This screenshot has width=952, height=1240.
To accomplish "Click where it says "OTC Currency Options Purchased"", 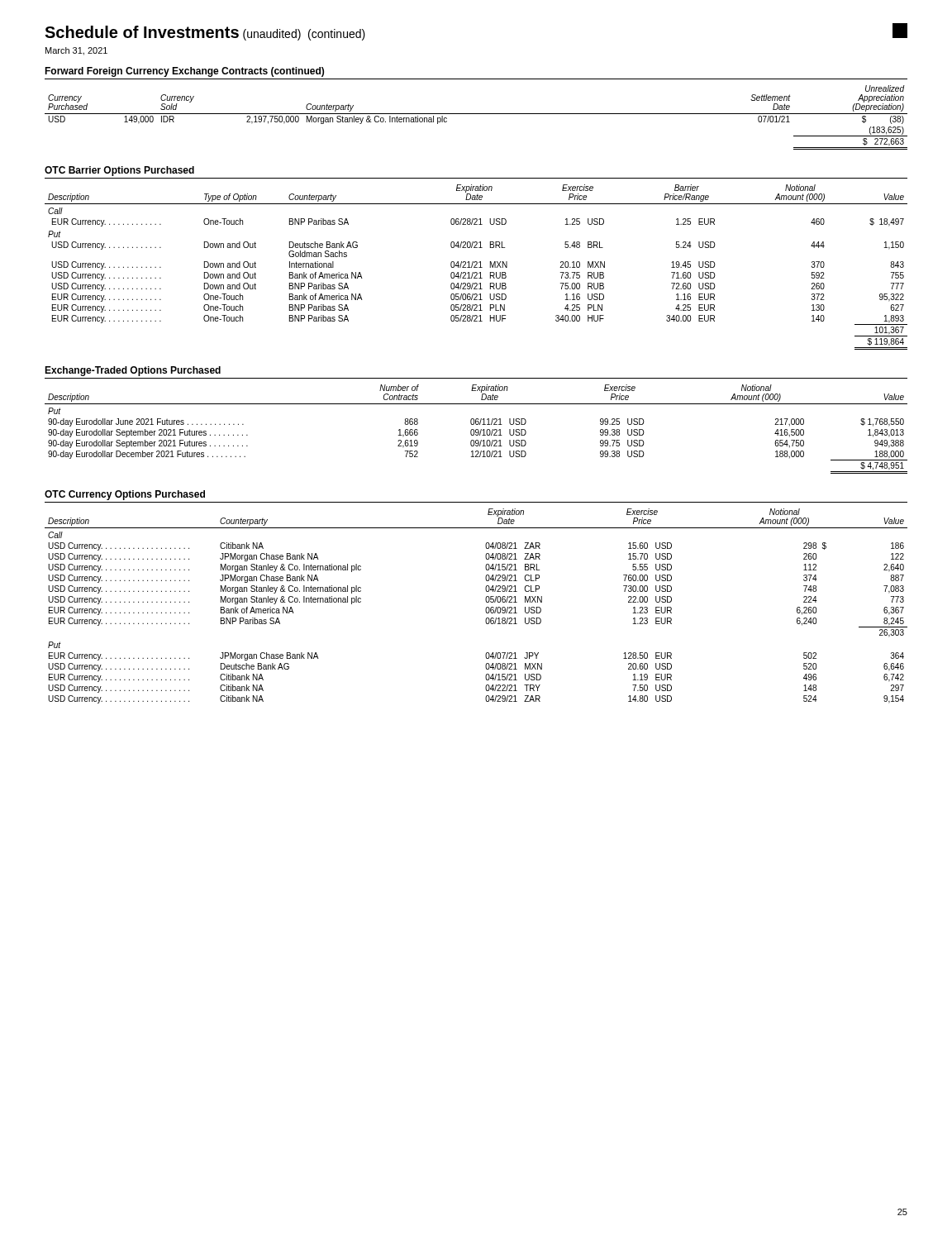I will pos(125,494).
